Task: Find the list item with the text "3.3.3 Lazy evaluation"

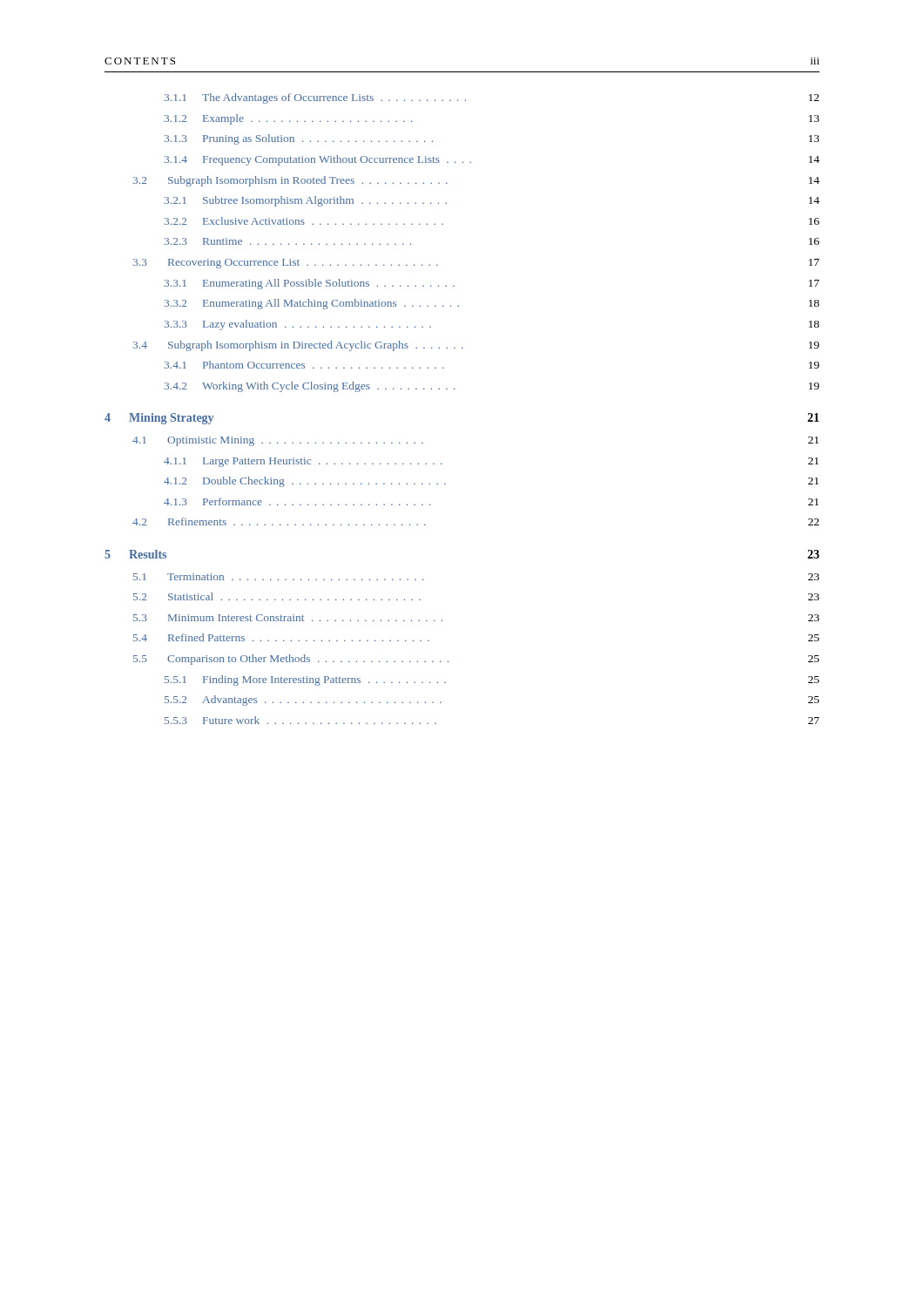Action: click(x=175, y=324)
